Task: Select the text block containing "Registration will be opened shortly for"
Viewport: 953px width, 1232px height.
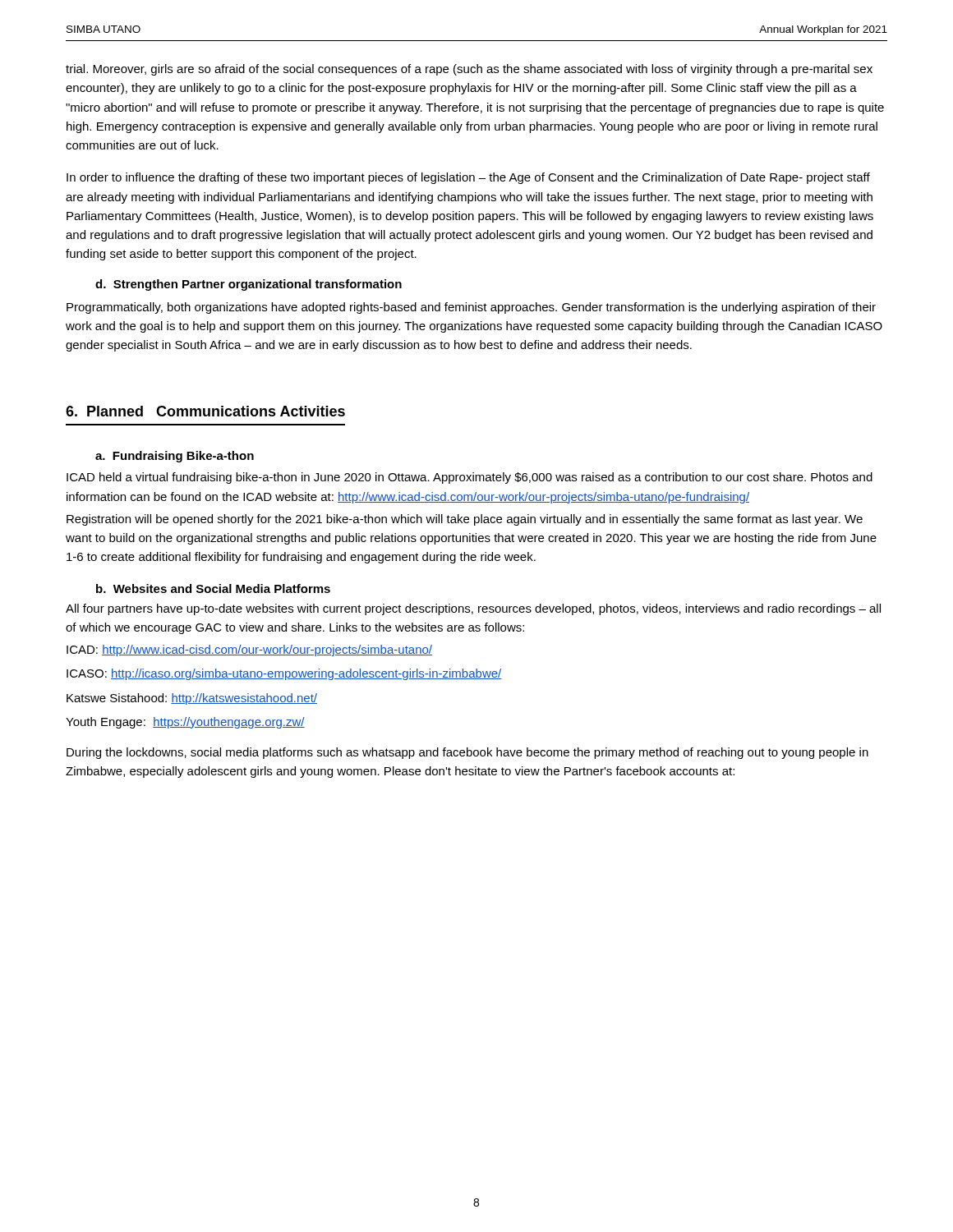Action: pos(476,538)
